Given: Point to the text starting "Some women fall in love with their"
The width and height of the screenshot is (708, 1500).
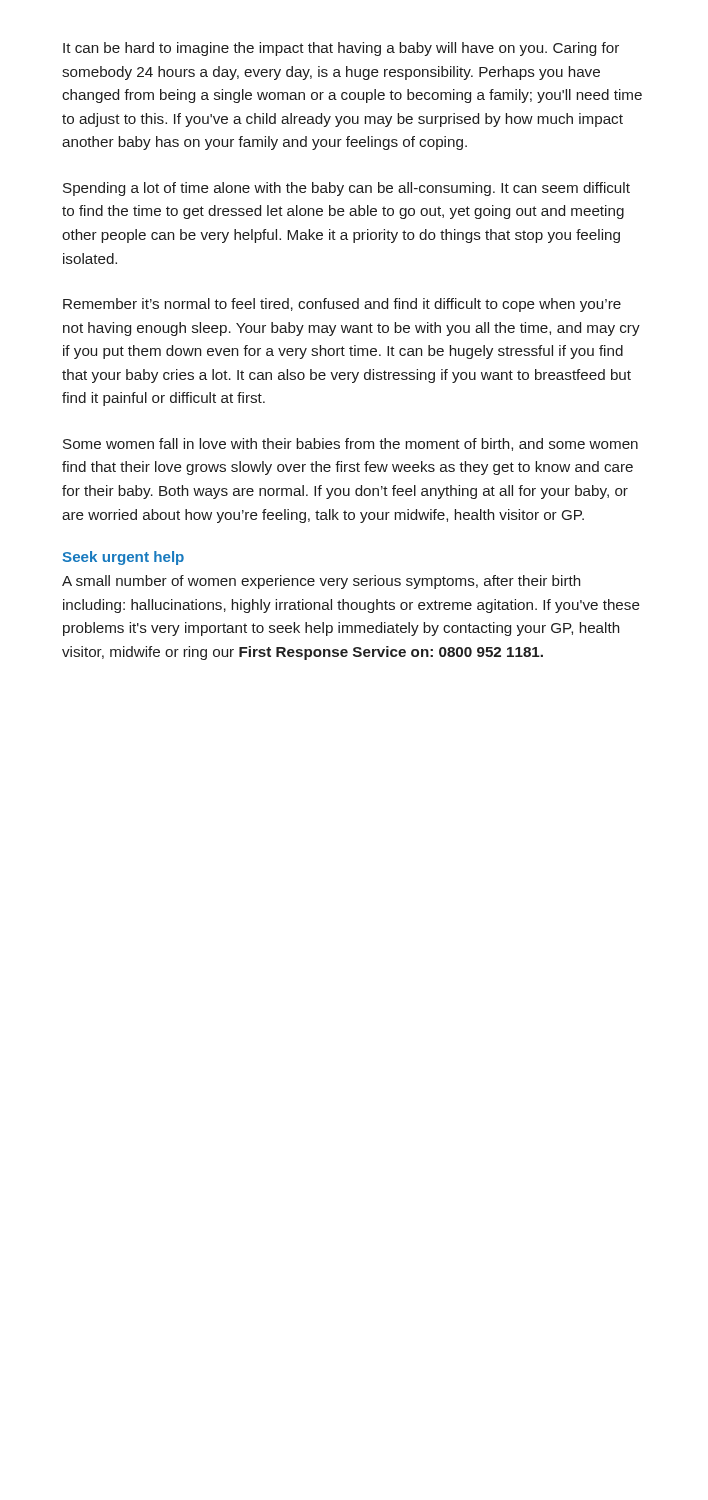Looking at the screenshot, I should click(350, 479).
